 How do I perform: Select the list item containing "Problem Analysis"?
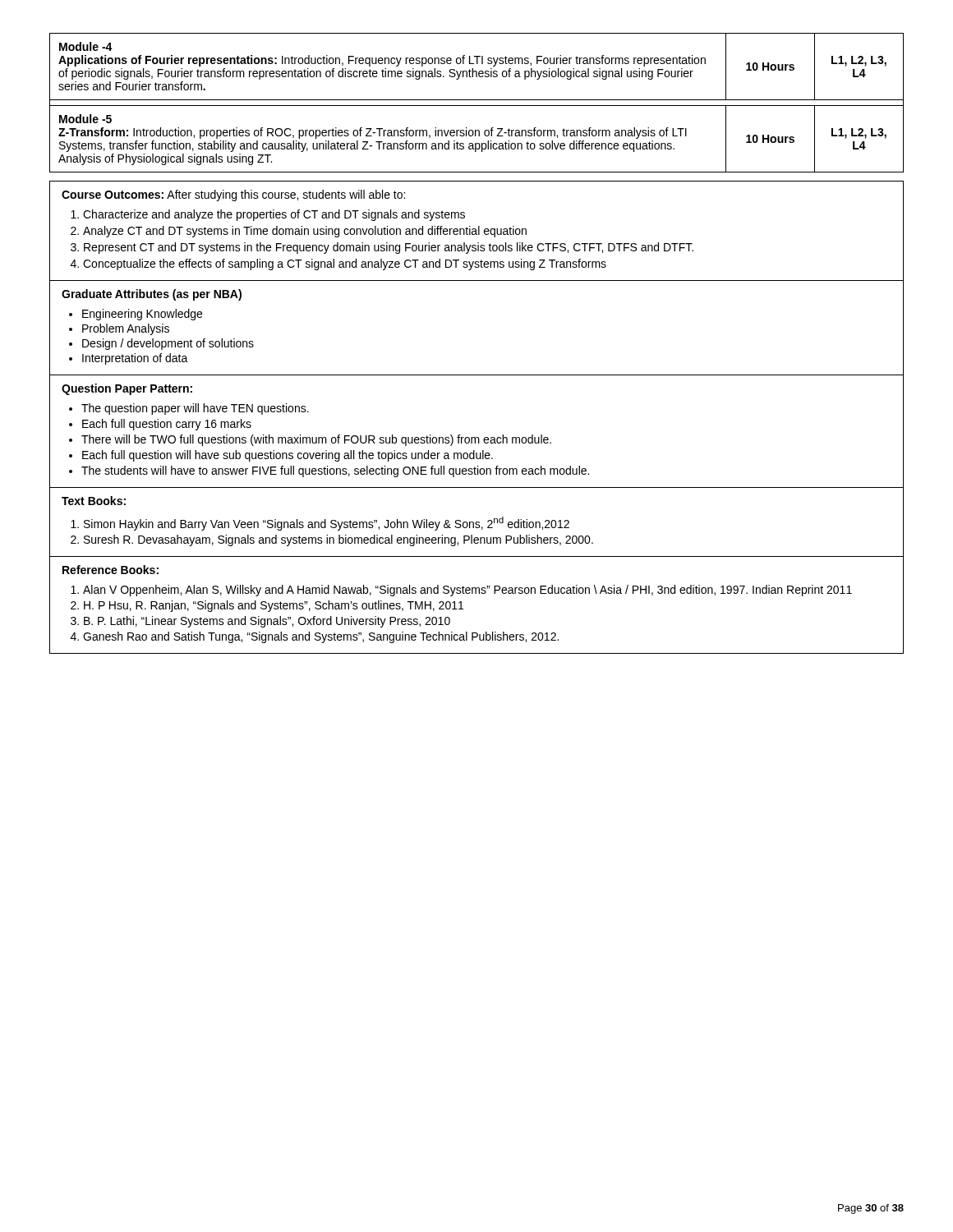(125, 329)
